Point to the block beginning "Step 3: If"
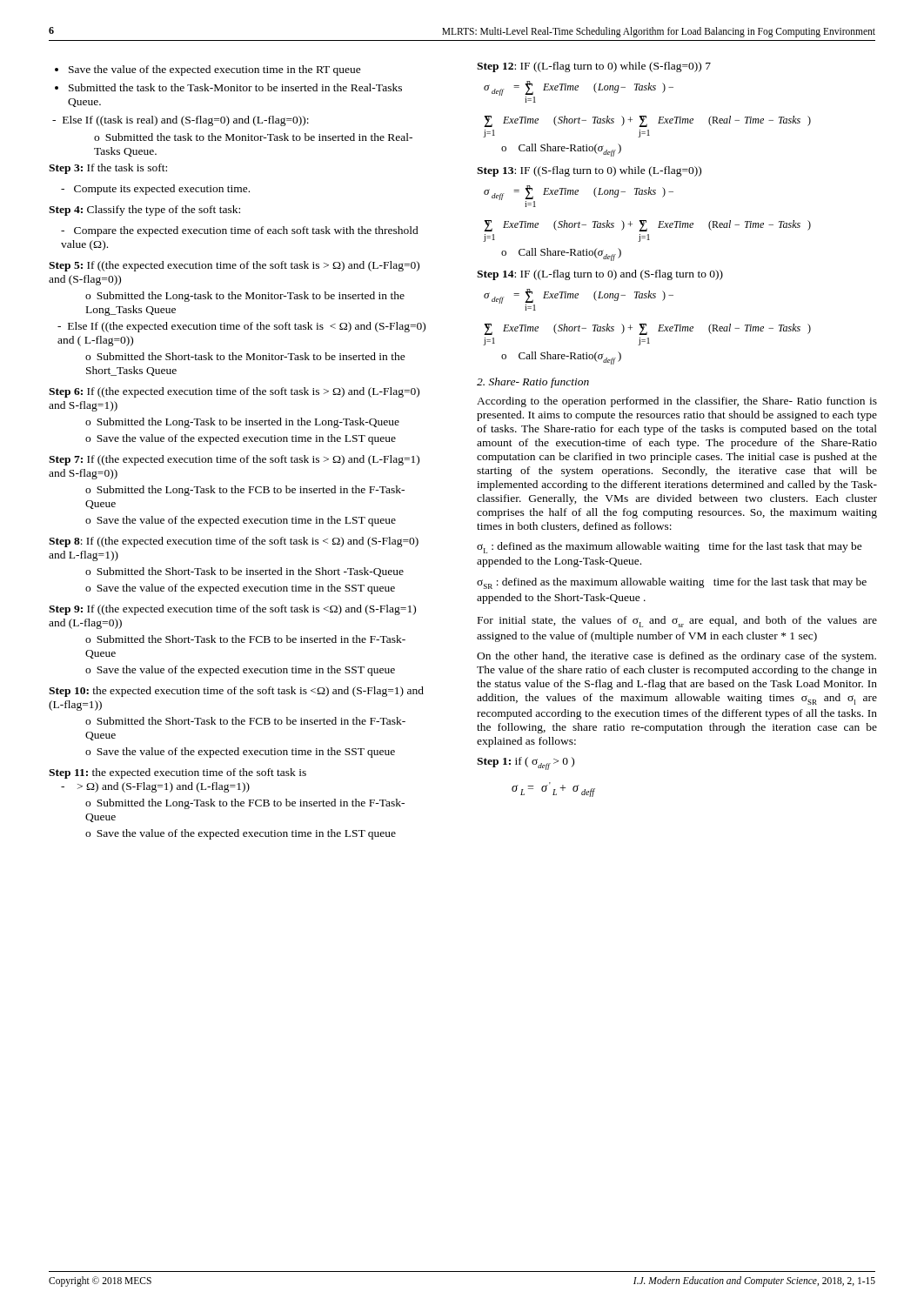This screenshot has height=1305, width=924. tap(108, 167)
